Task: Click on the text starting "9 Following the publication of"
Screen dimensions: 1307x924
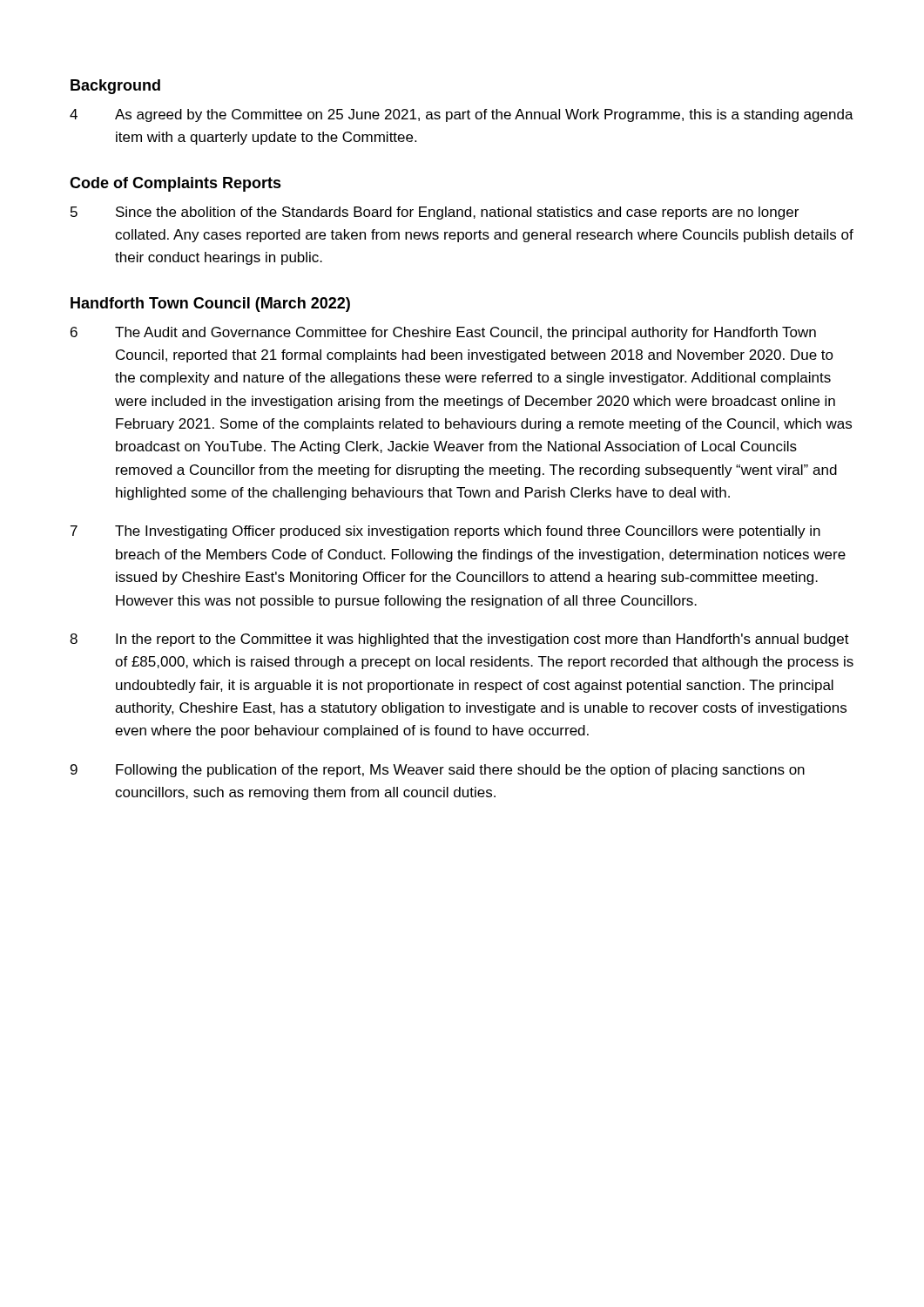Action: pos(462,782)
